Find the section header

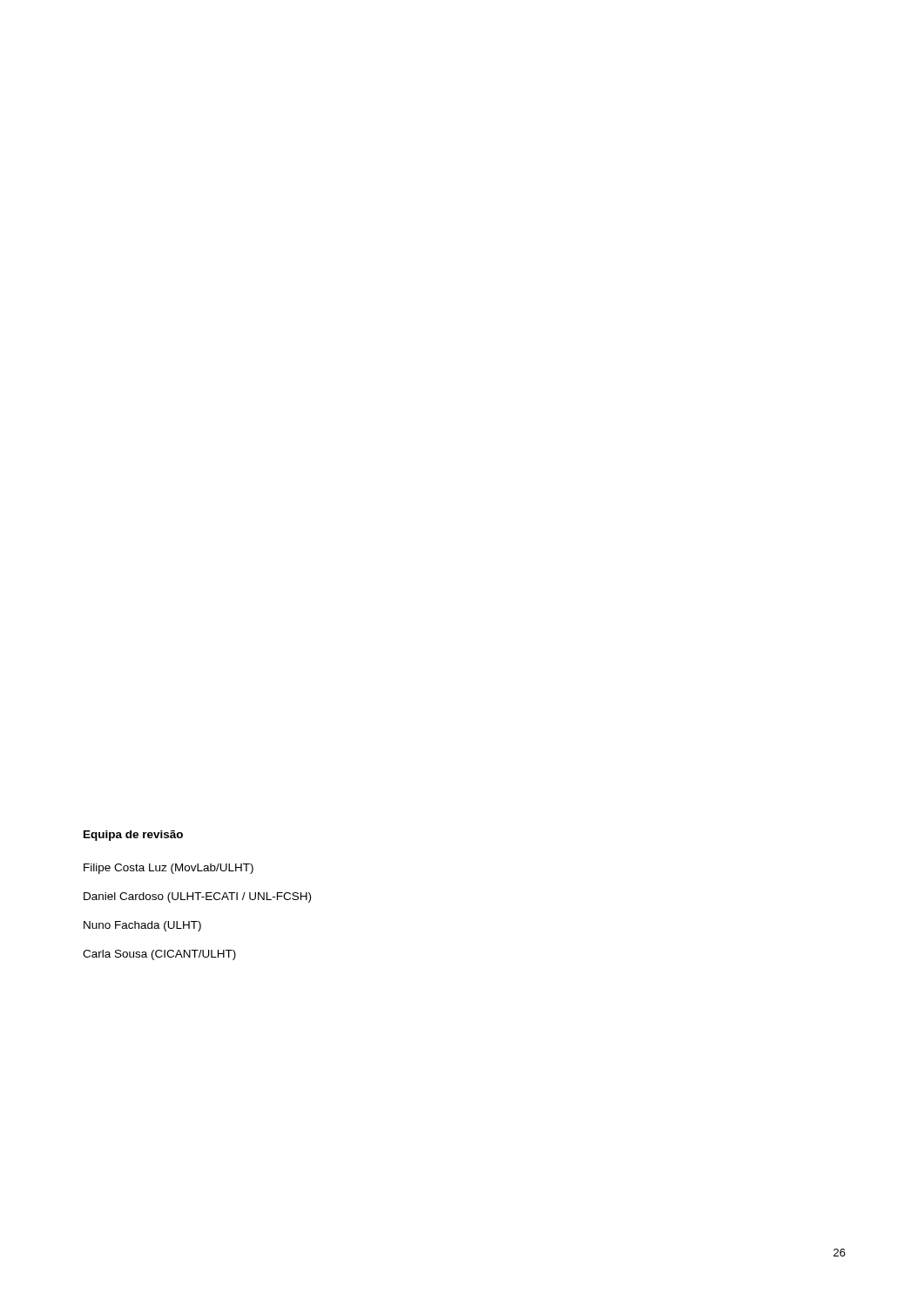point(133,834)
